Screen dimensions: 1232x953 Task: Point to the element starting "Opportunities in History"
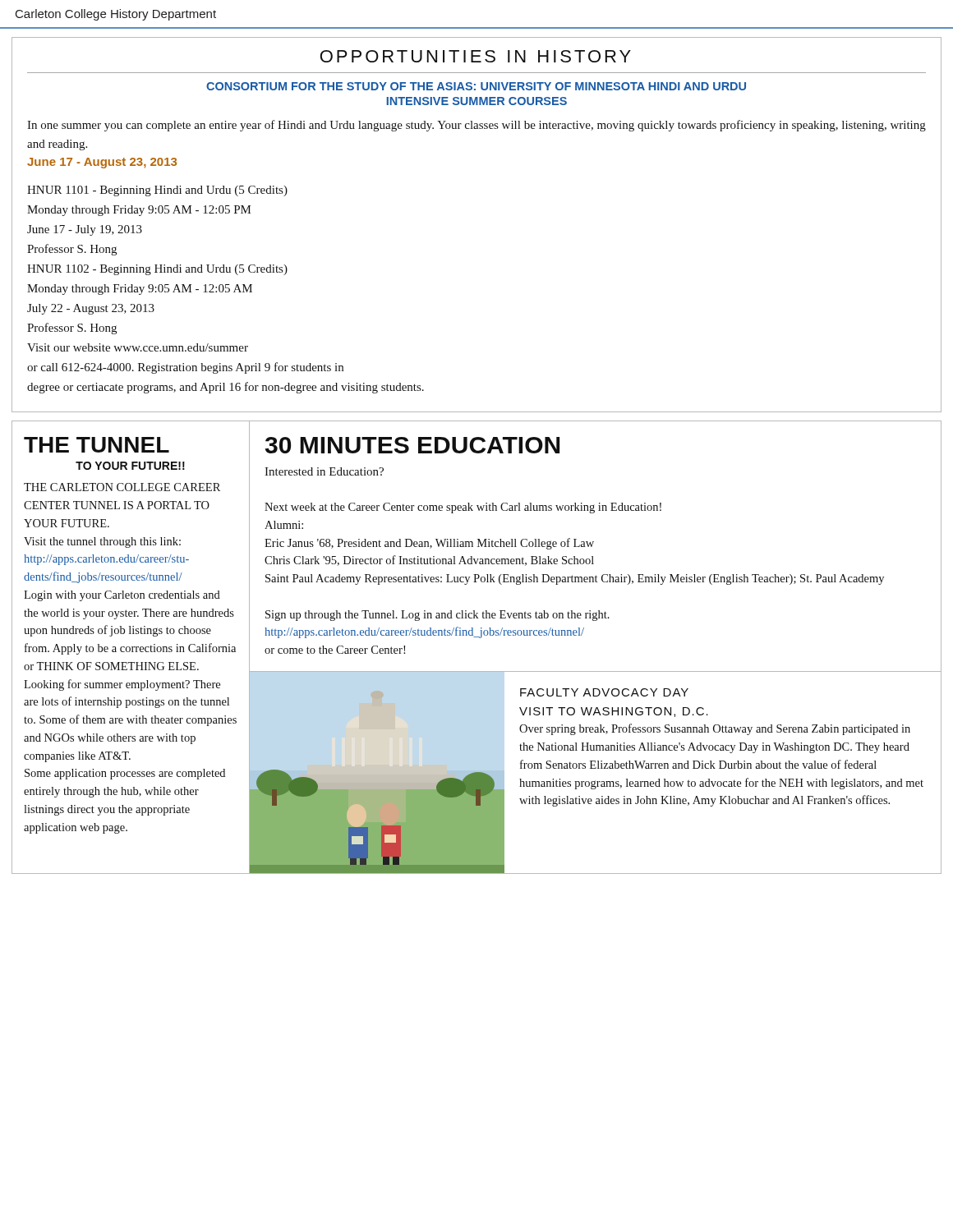pos(476,56)
